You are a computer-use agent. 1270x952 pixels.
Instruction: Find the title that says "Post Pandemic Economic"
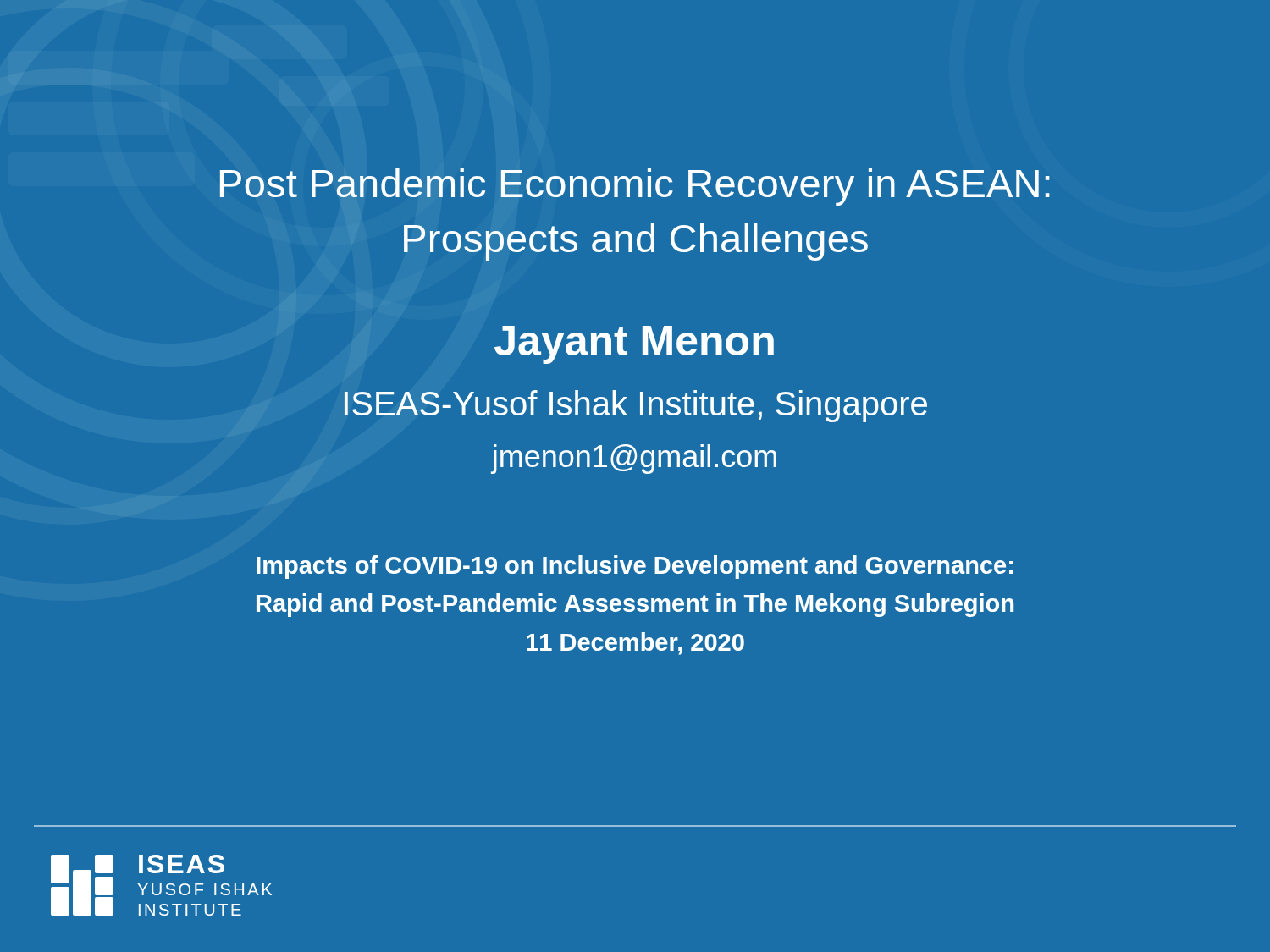[635, 211]
